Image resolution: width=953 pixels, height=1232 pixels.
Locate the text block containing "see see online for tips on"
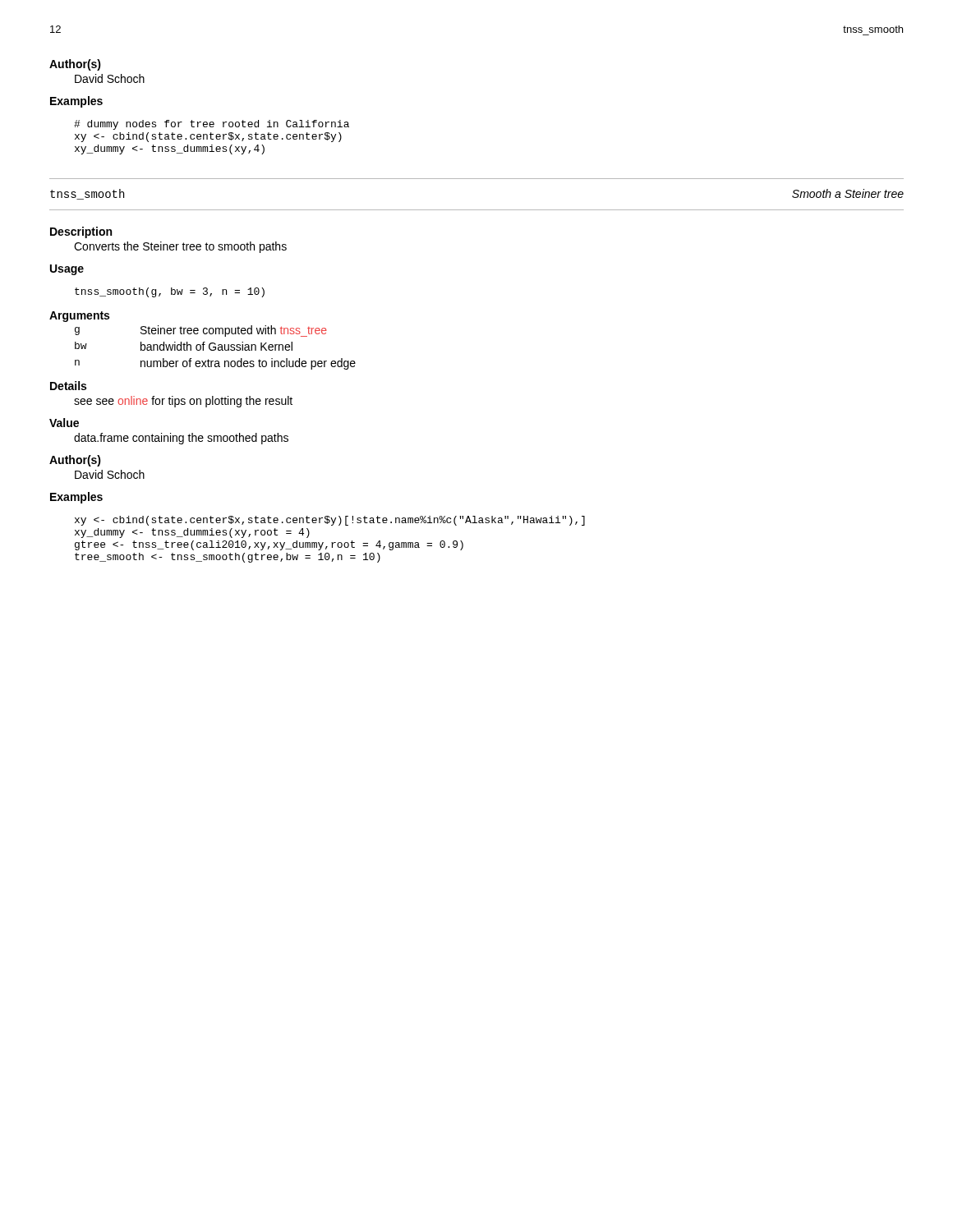click(x=183, y=401)
